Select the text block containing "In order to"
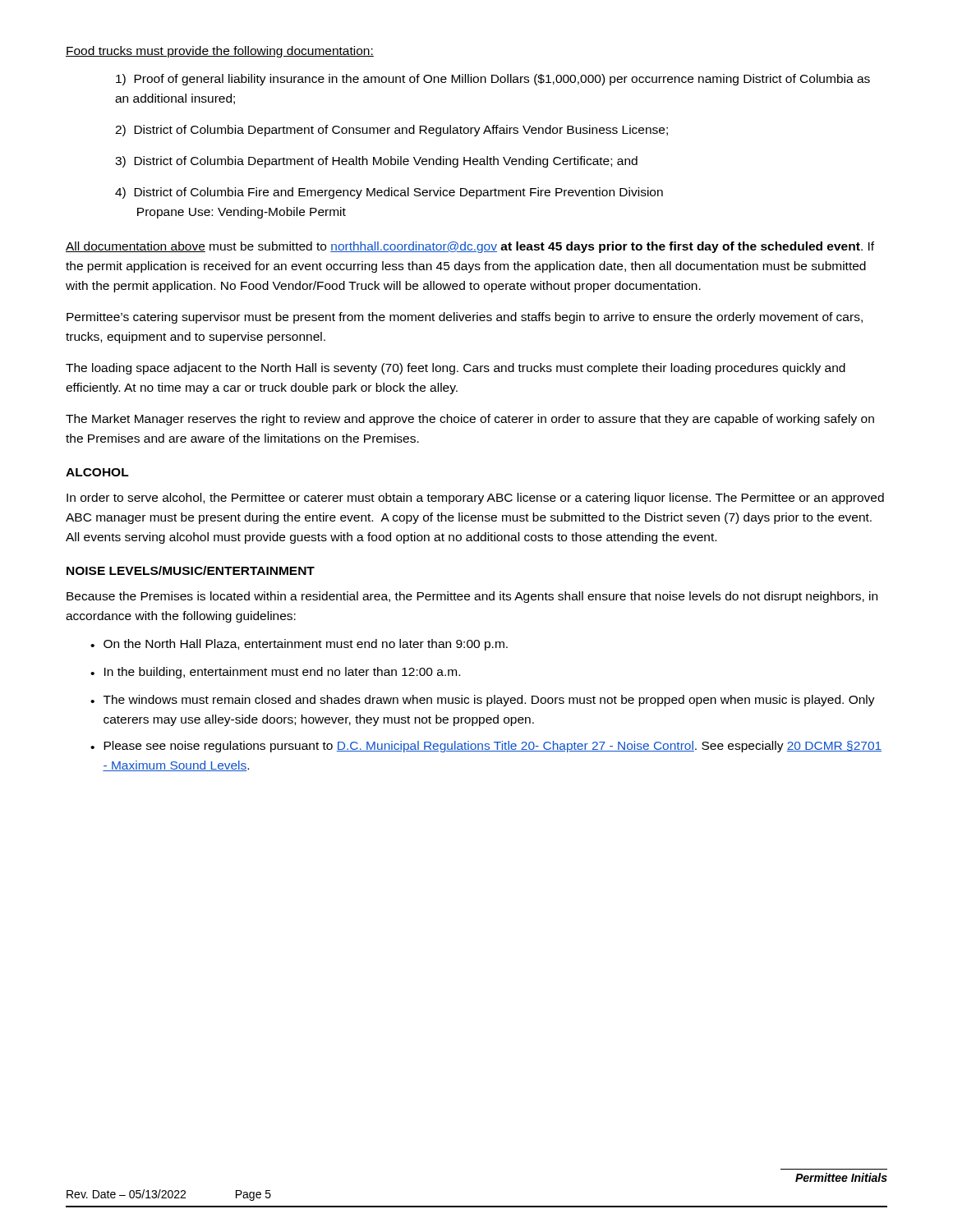The width and height of the screenshot is (953, 1232). tap(475, 517)
